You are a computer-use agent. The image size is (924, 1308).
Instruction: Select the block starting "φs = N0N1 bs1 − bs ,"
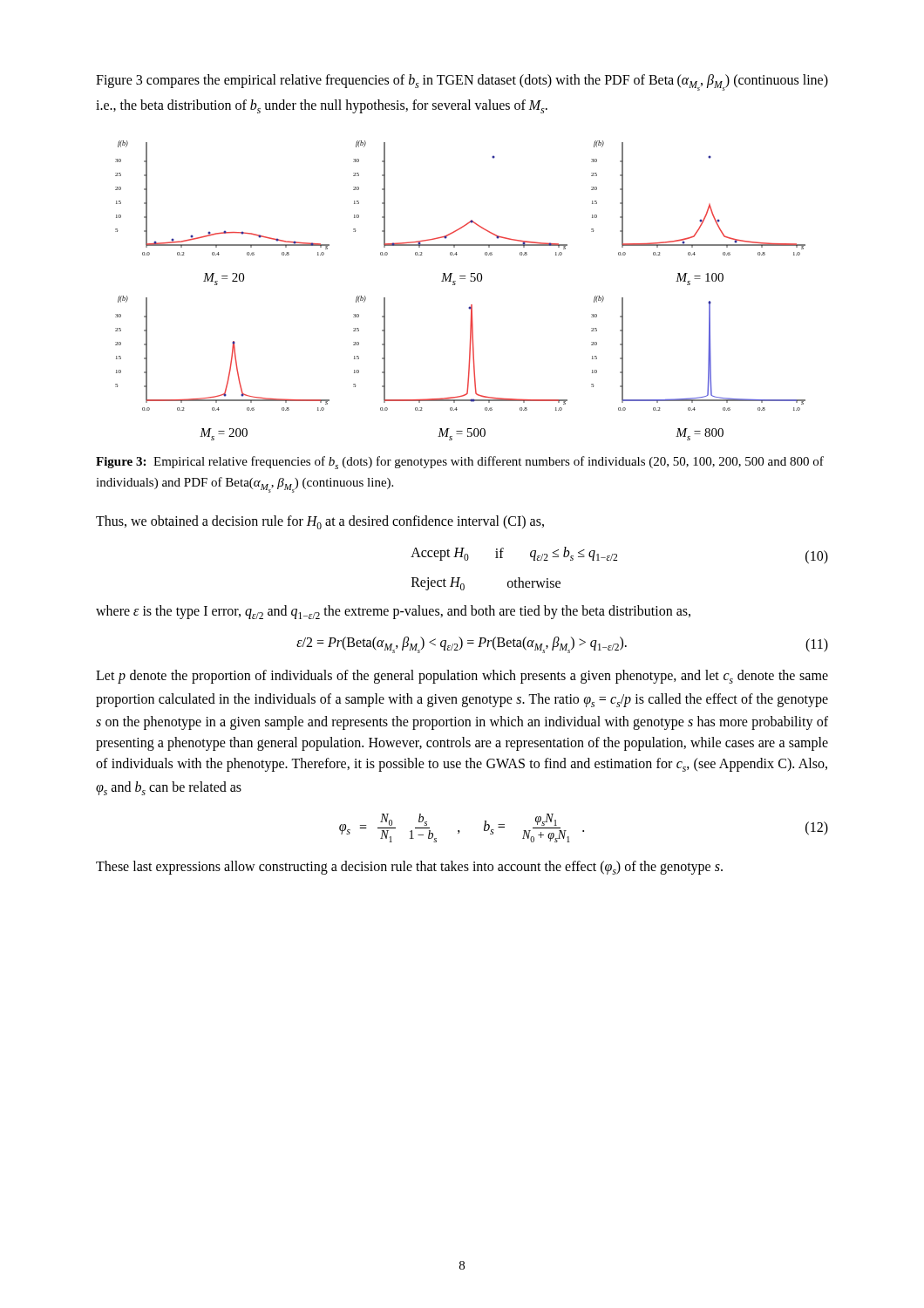583,828
